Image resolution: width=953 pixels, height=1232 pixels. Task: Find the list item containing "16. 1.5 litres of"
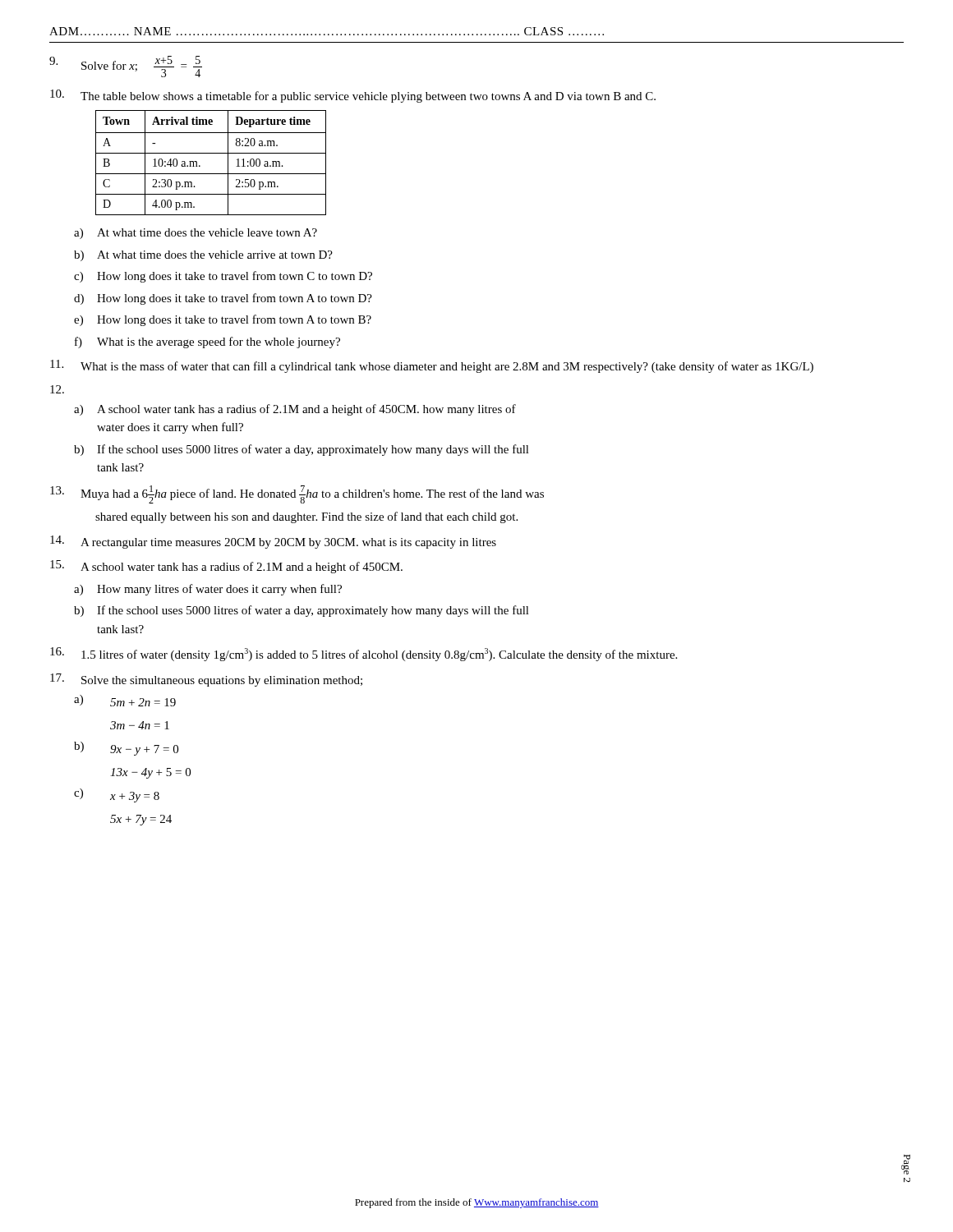[476, 654]
